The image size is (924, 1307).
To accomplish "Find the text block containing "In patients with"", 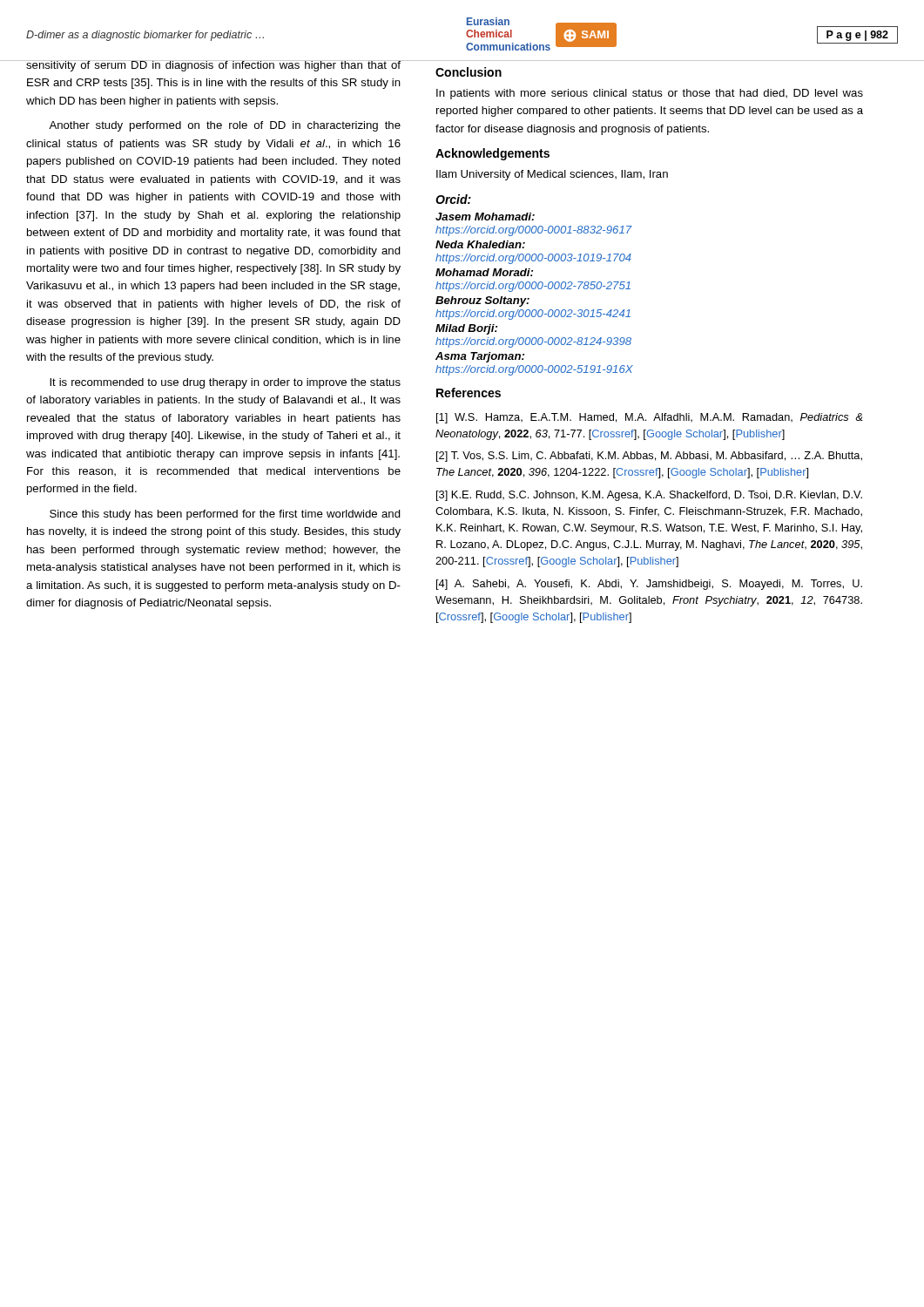I will click(x=649, y=111).
